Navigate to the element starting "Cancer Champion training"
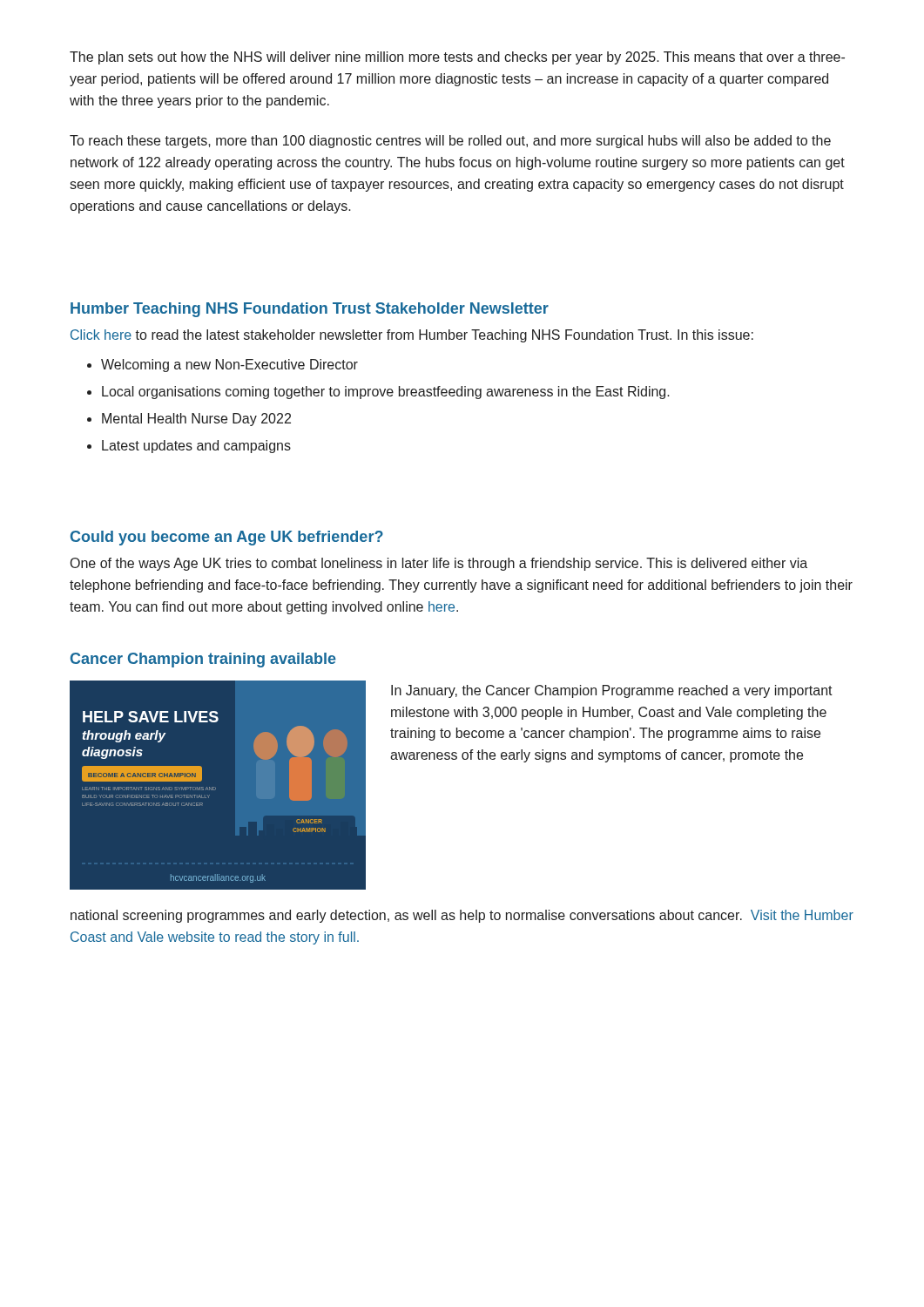This screenshot has height=1307, width=924. [203, 659]
